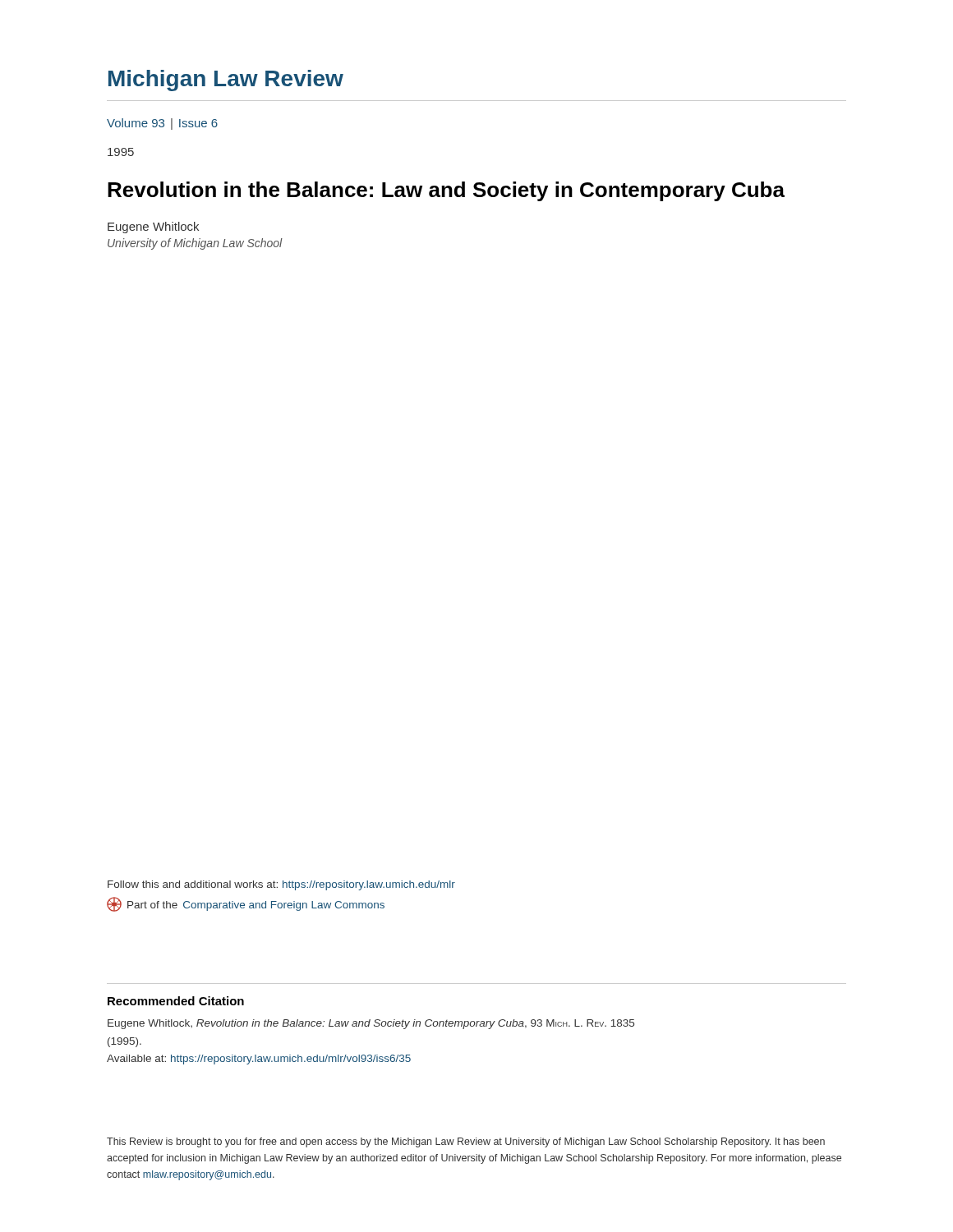Click on the region starting "Revolution in the Balance: Law and Society in"

[446, 190]
